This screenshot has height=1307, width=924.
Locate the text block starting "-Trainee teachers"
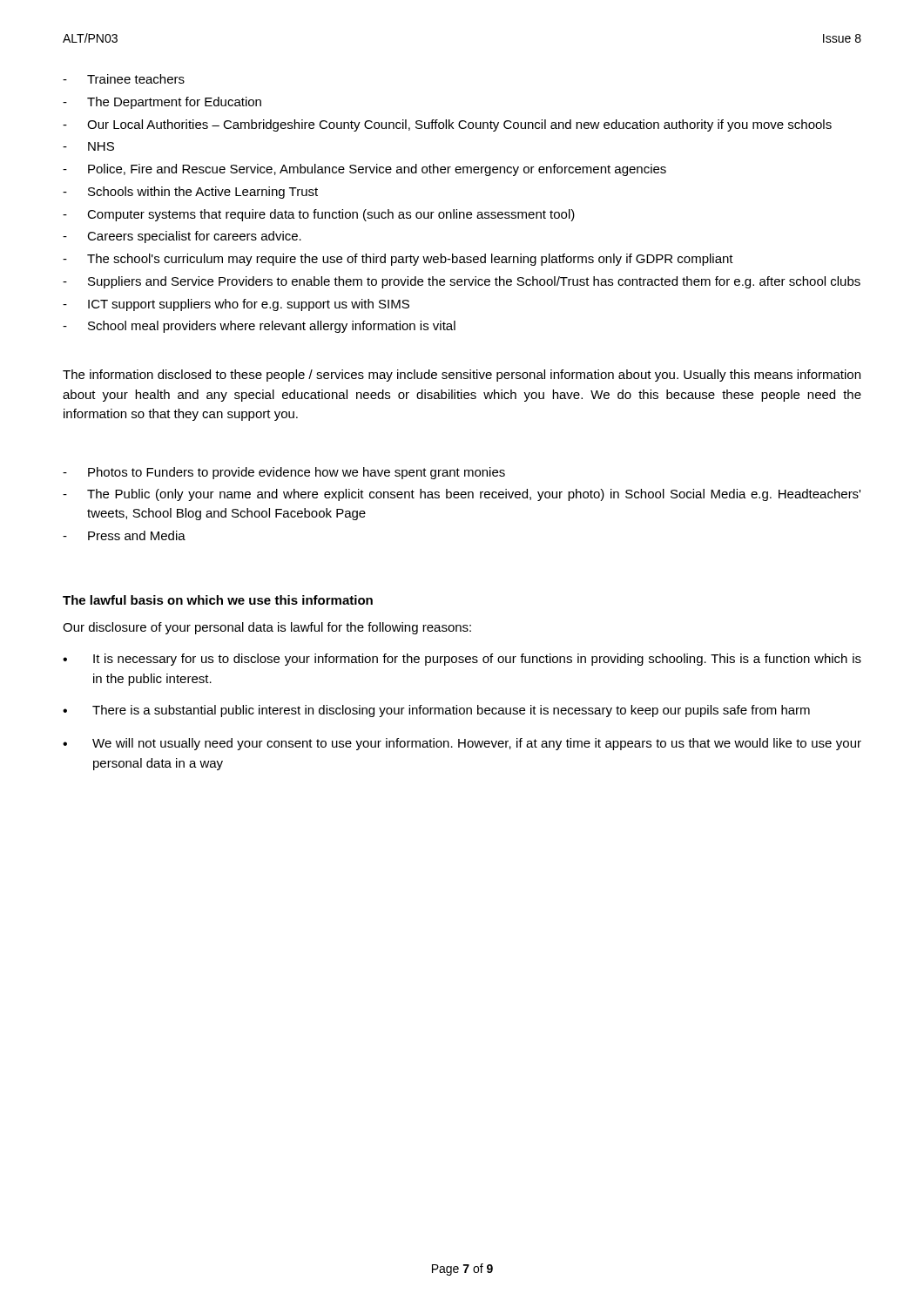tap(124, 79)
